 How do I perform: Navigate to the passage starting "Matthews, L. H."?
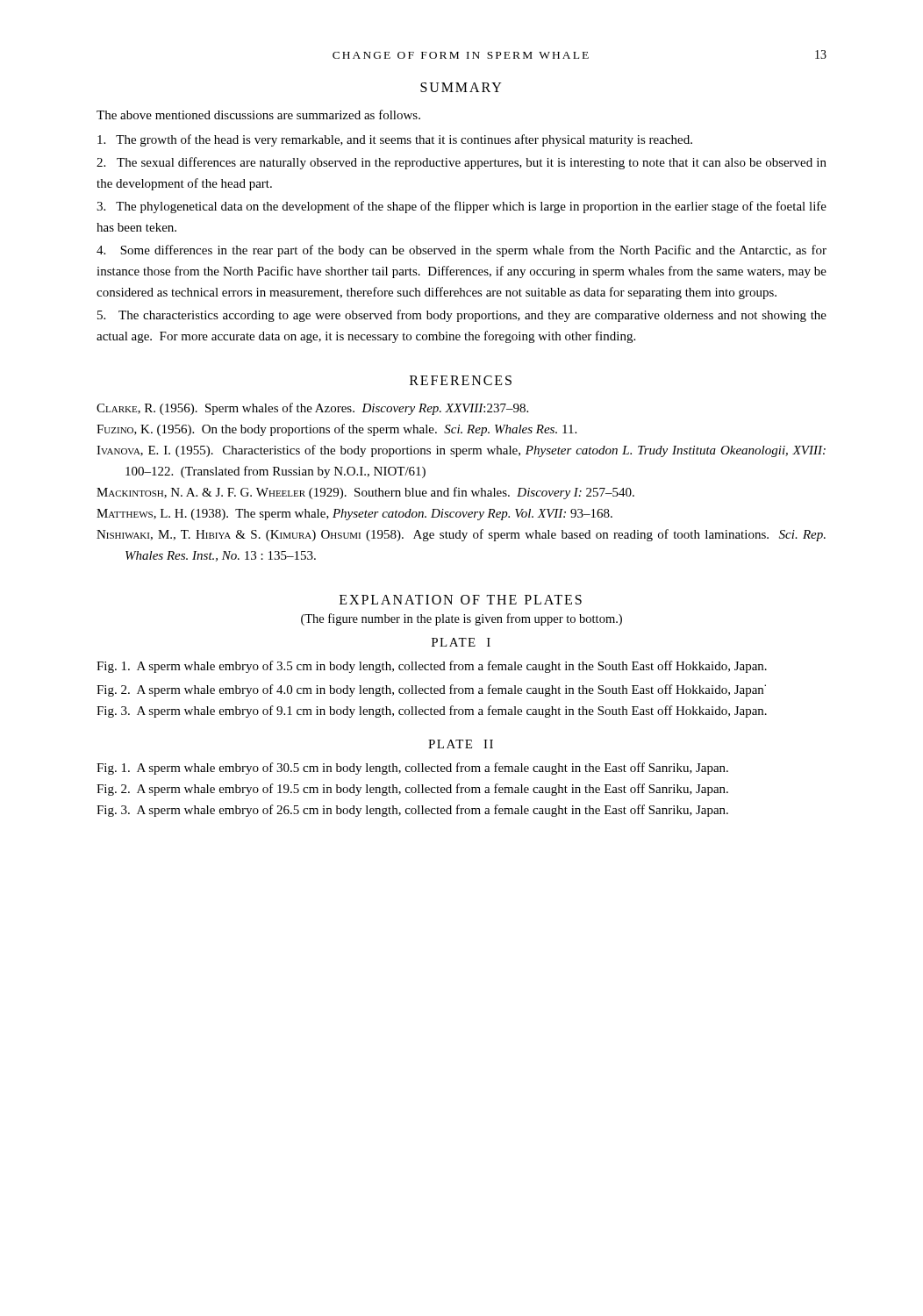click(x=355, y=513)
